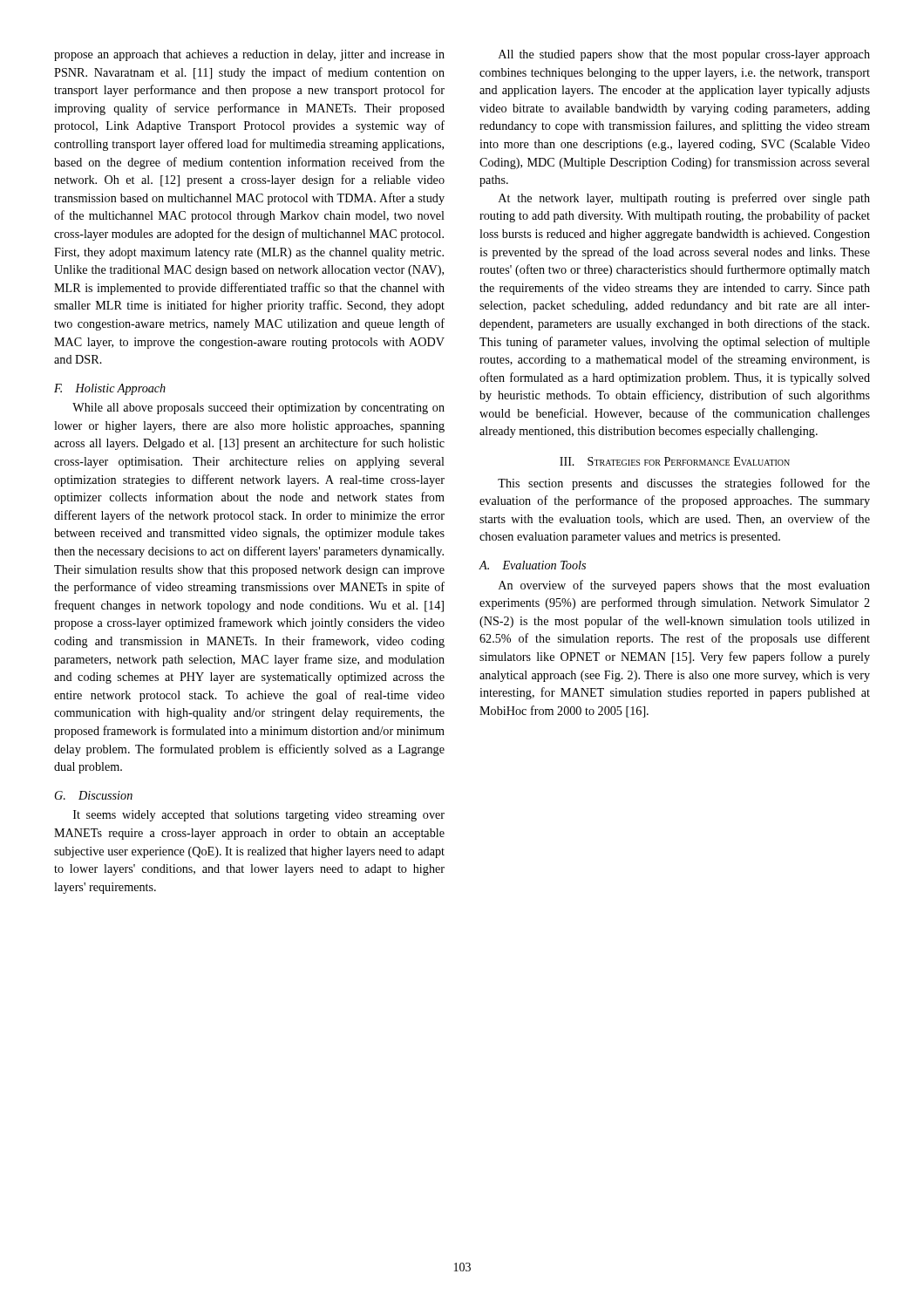Select the text block starting "While all above proposals"

249,587
